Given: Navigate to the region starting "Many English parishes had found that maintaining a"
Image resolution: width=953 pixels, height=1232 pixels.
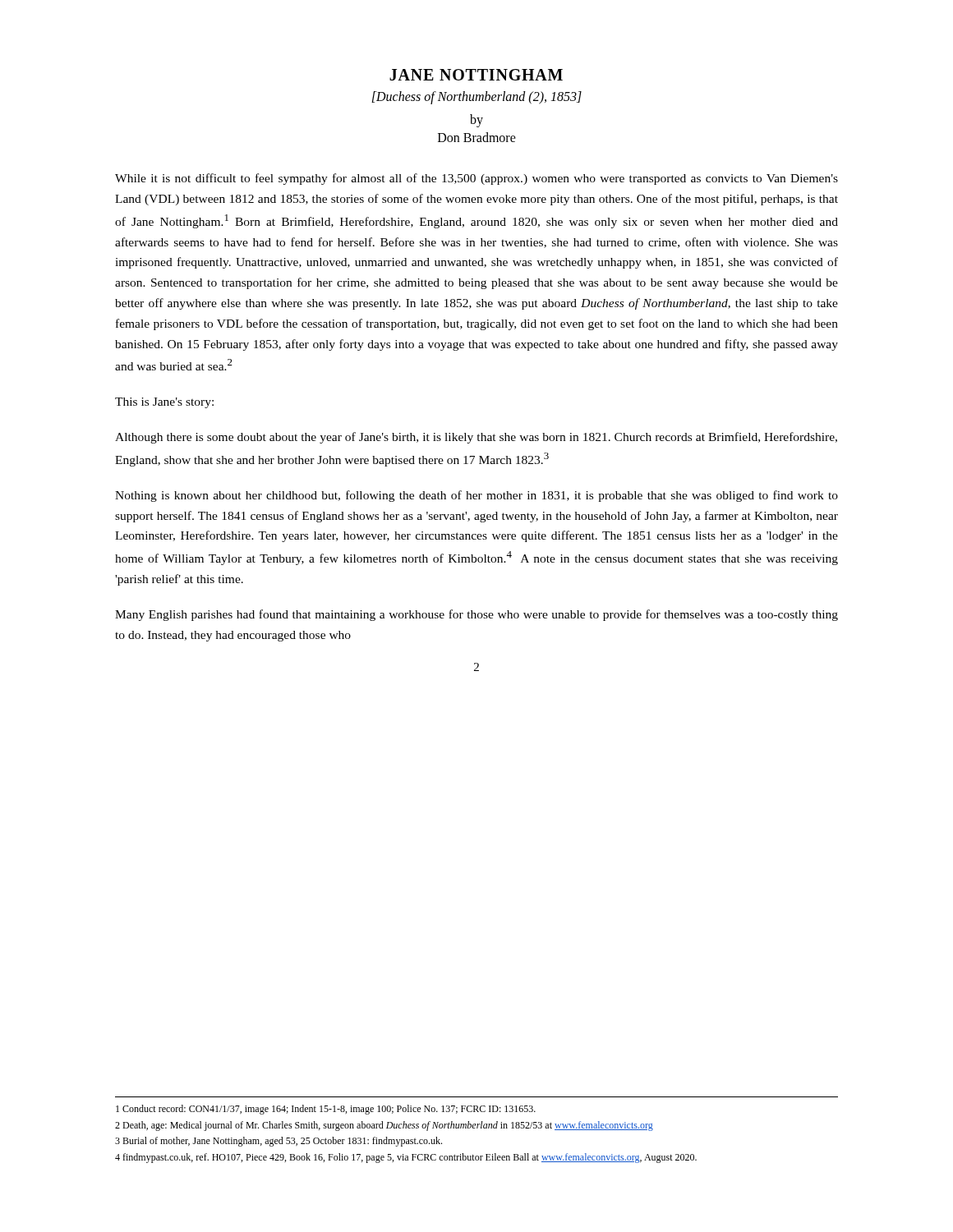Looking at the screenshot, I should pyautogui.click(x=476, y=624).
